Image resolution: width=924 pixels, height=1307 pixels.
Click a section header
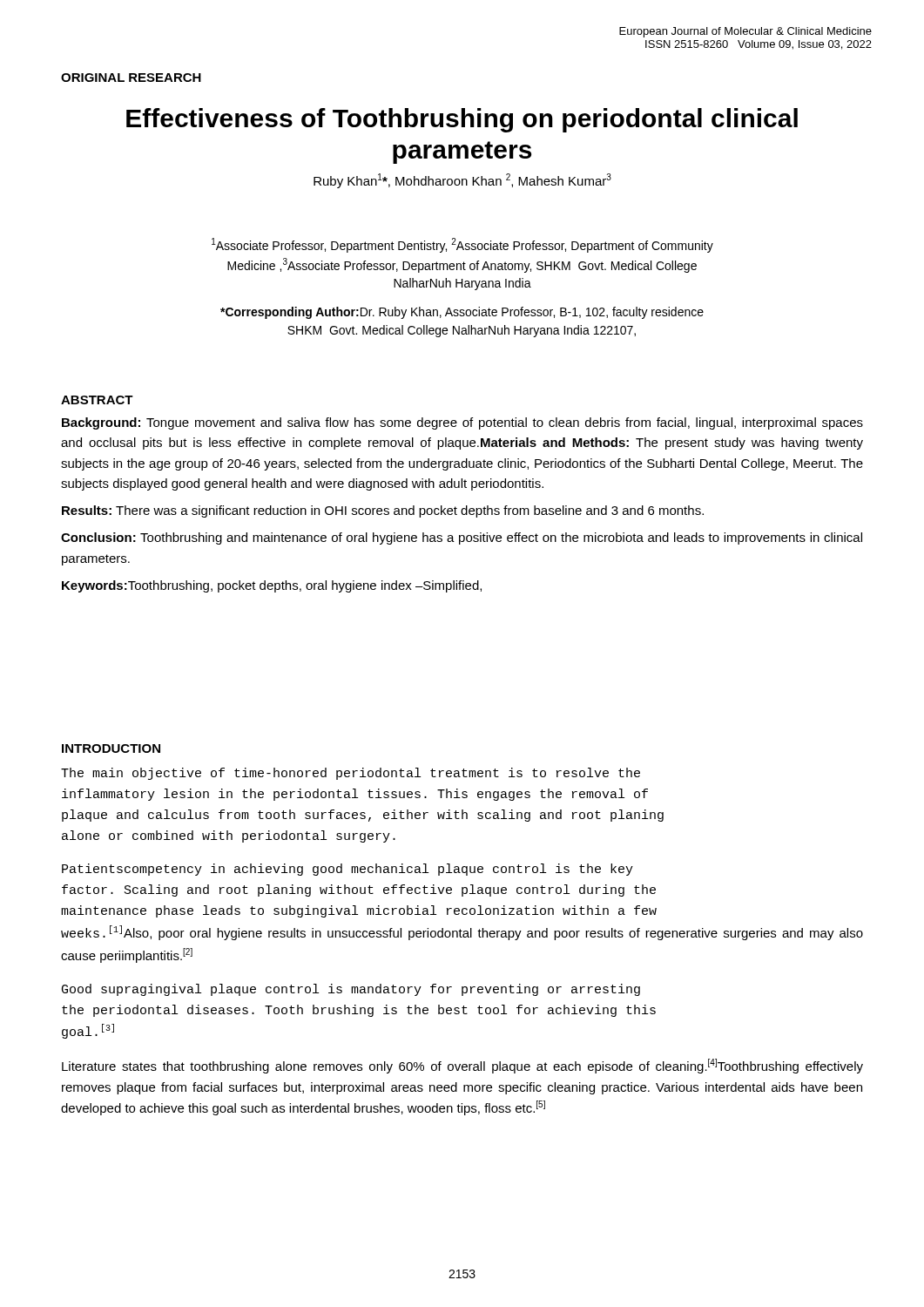pos(131,77)
